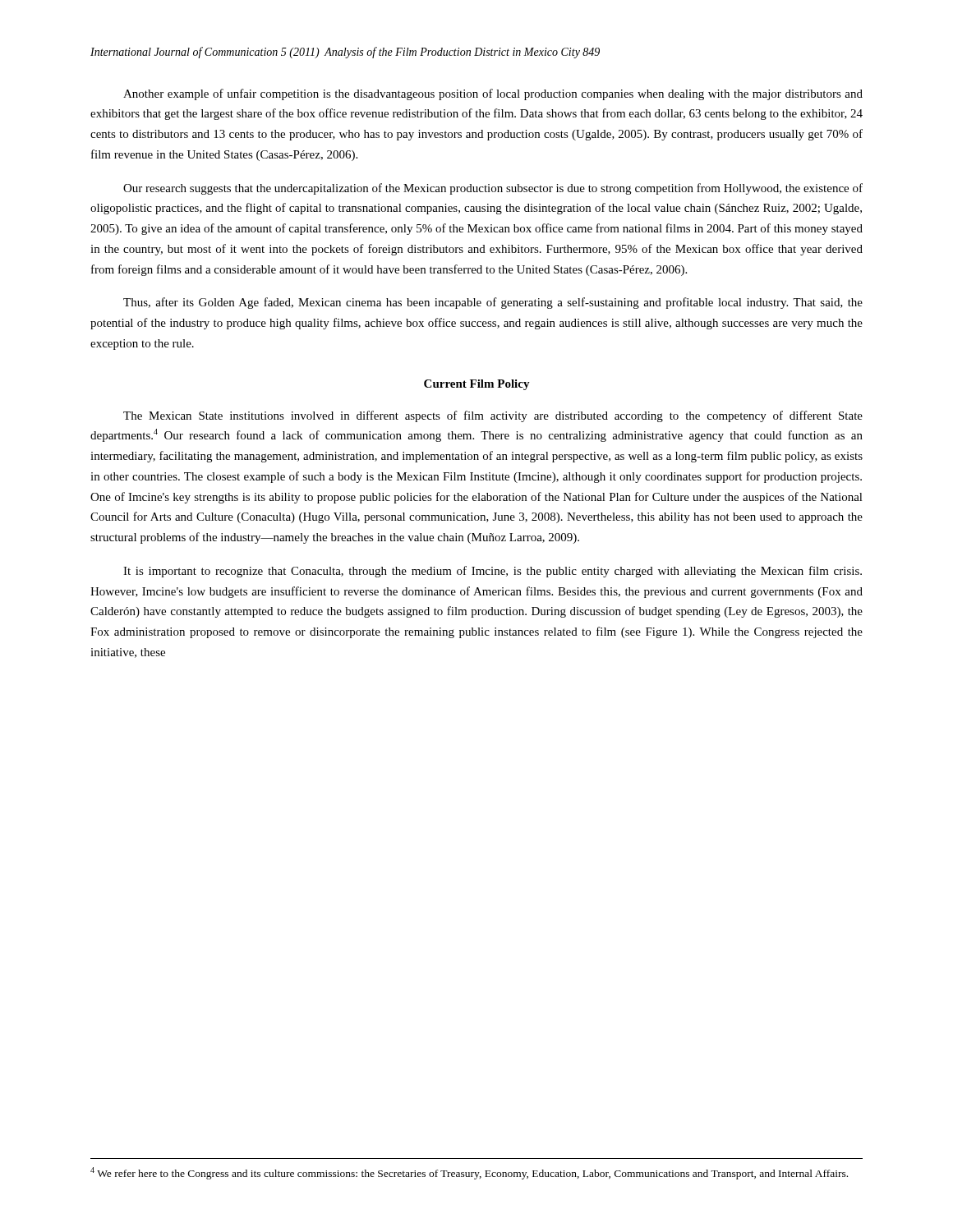Find the block on this page that starts "It is important to recognize that"

(476, 611)
